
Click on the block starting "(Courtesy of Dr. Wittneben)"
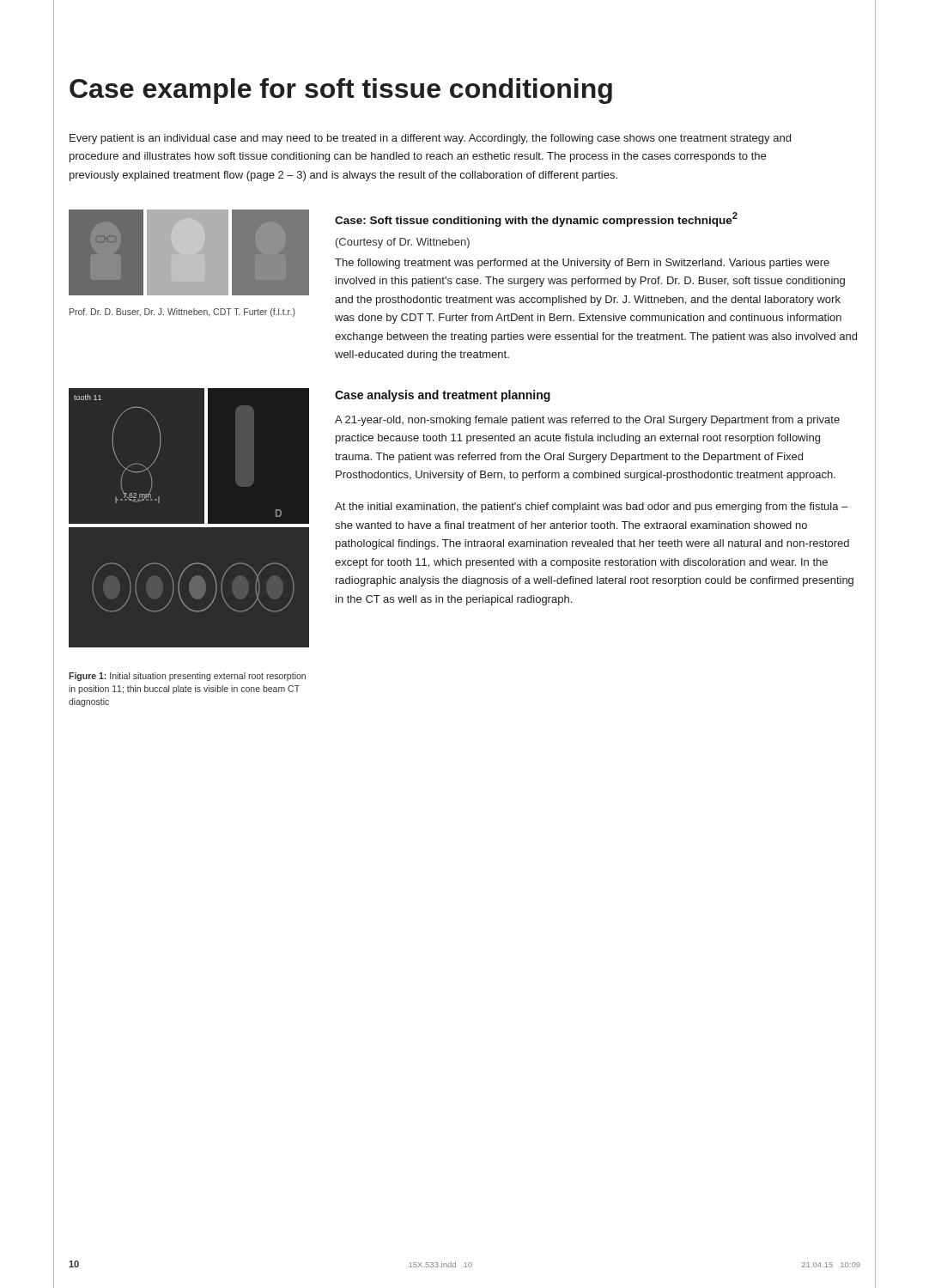[402, 242]
